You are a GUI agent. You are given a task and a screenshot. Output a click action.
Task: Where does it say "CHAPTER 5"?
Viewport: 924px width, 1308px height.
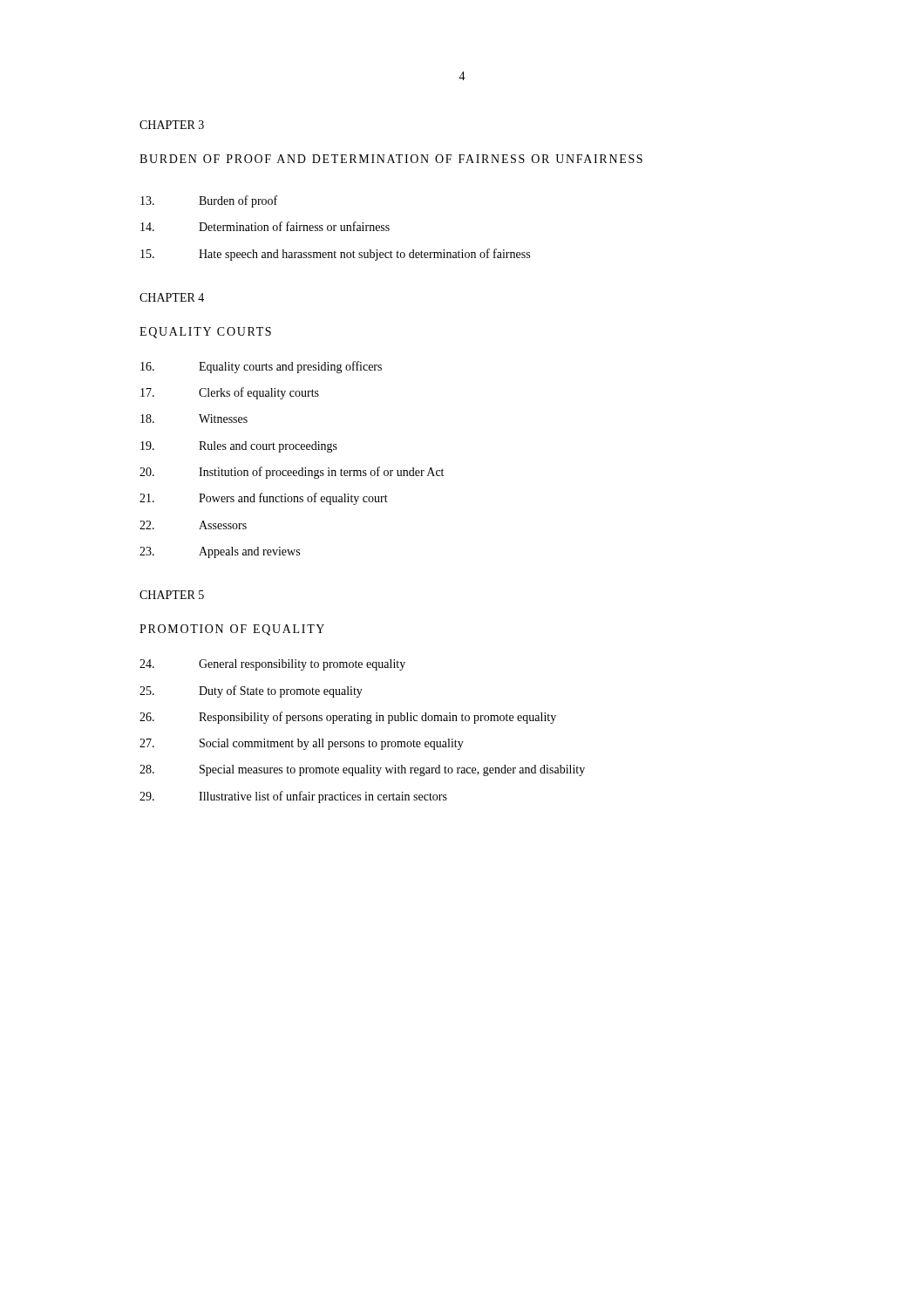172,595
